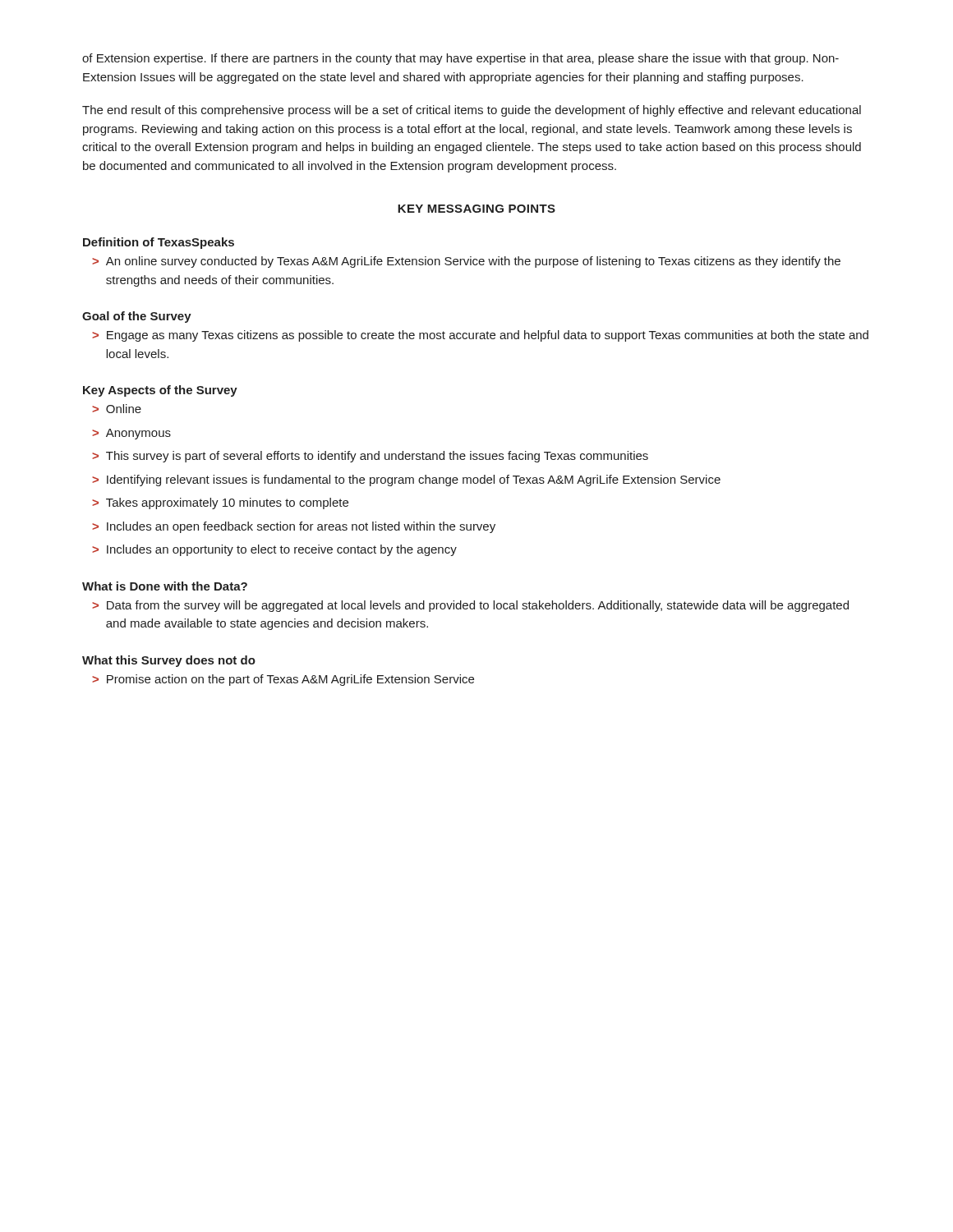Click the section header that begins "What this Survey does not"

click(x=169, y=660)
